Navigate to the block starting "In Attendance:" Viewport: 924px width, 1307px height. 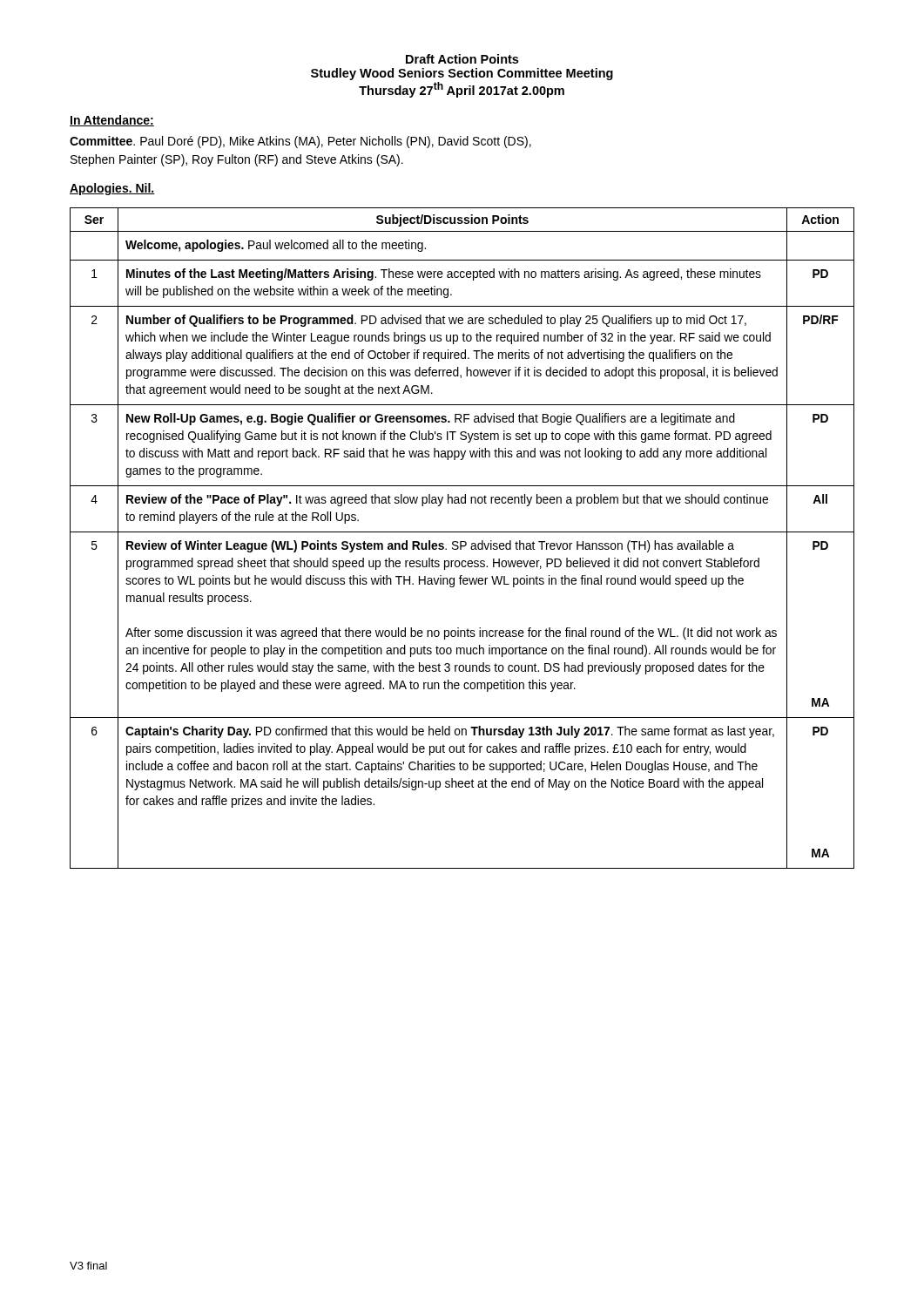112,120
